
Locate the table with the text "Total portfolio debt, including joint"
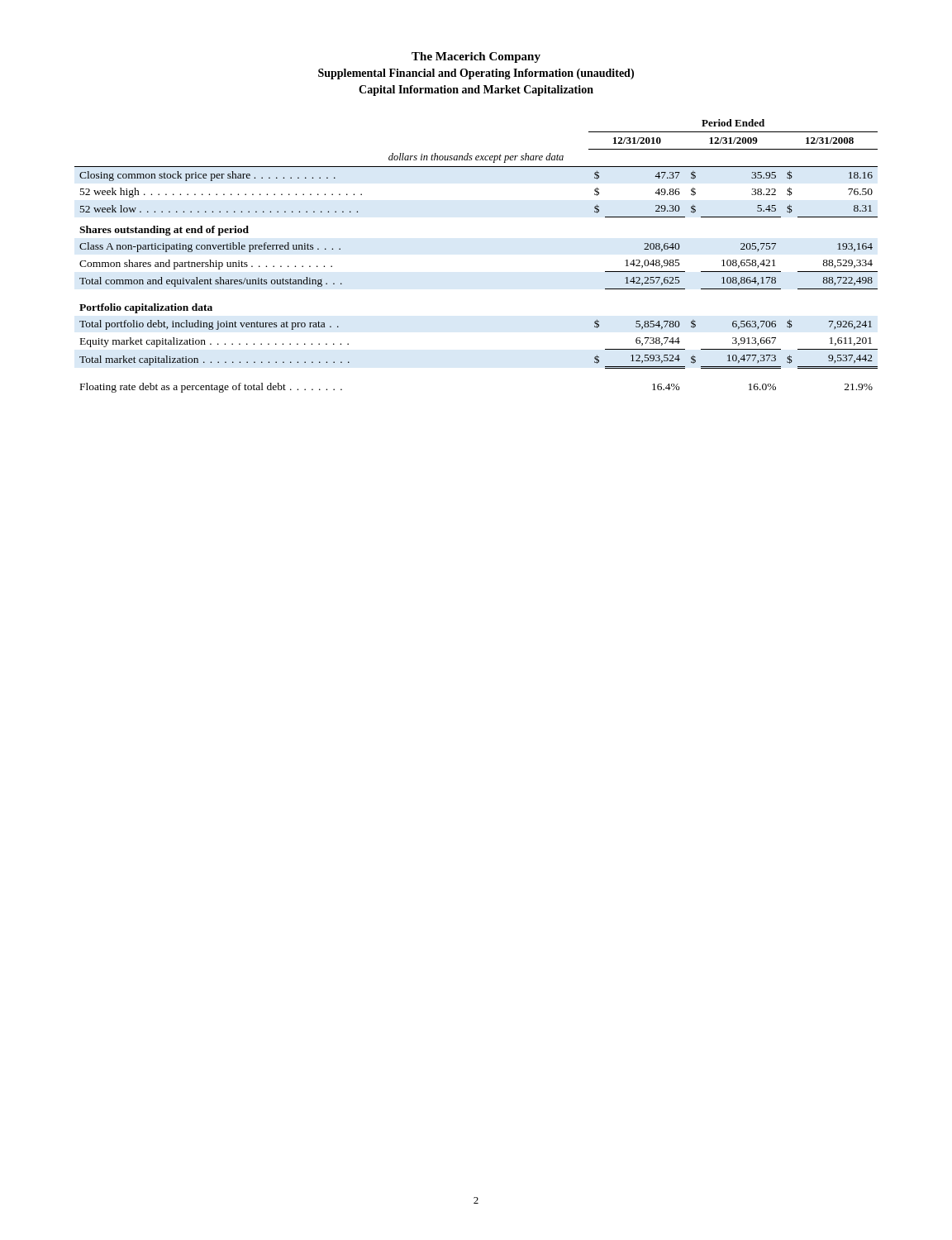476,255
